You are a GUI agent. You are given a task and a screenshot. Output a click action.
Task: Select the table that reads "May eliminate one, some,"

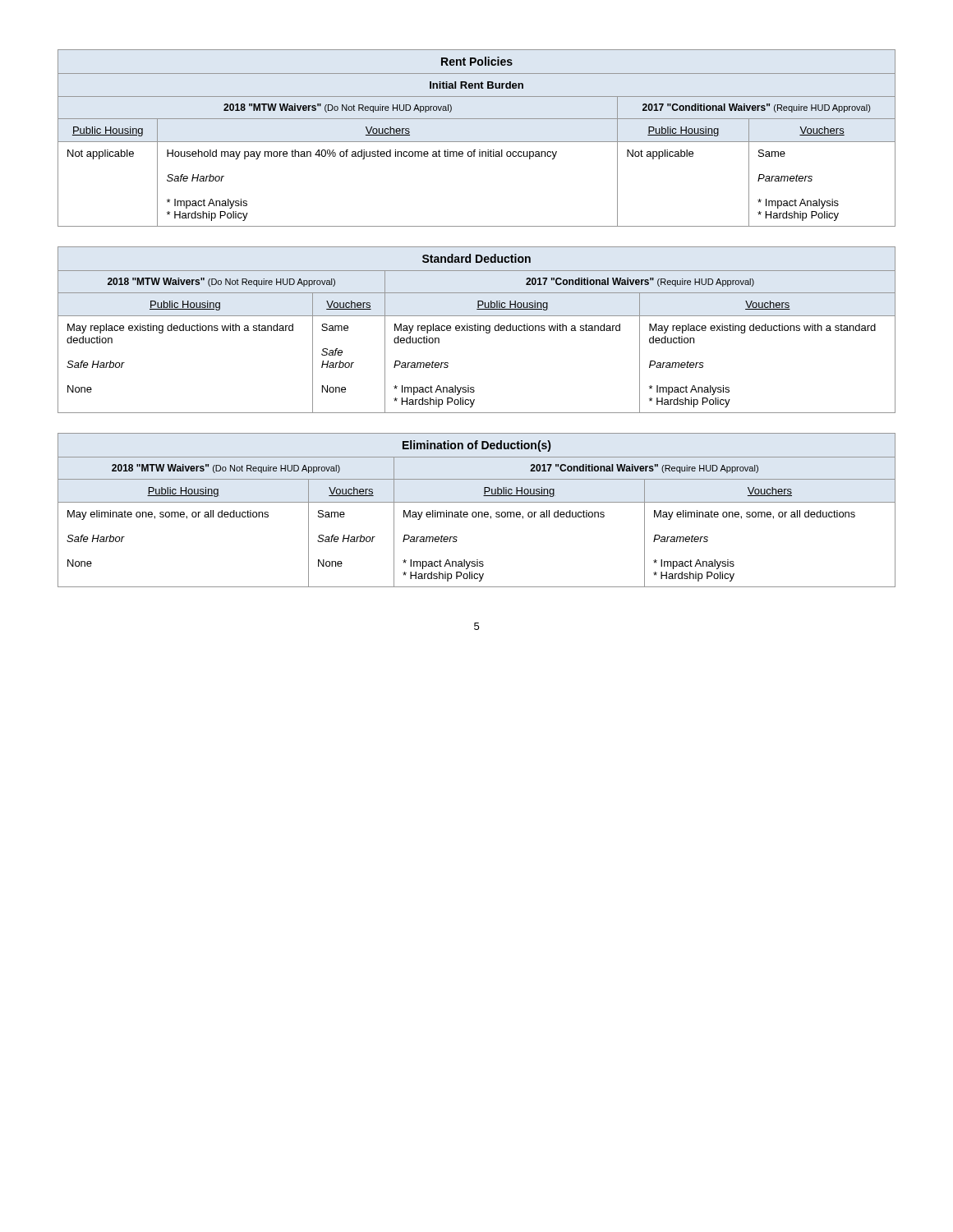pos(476,510)
